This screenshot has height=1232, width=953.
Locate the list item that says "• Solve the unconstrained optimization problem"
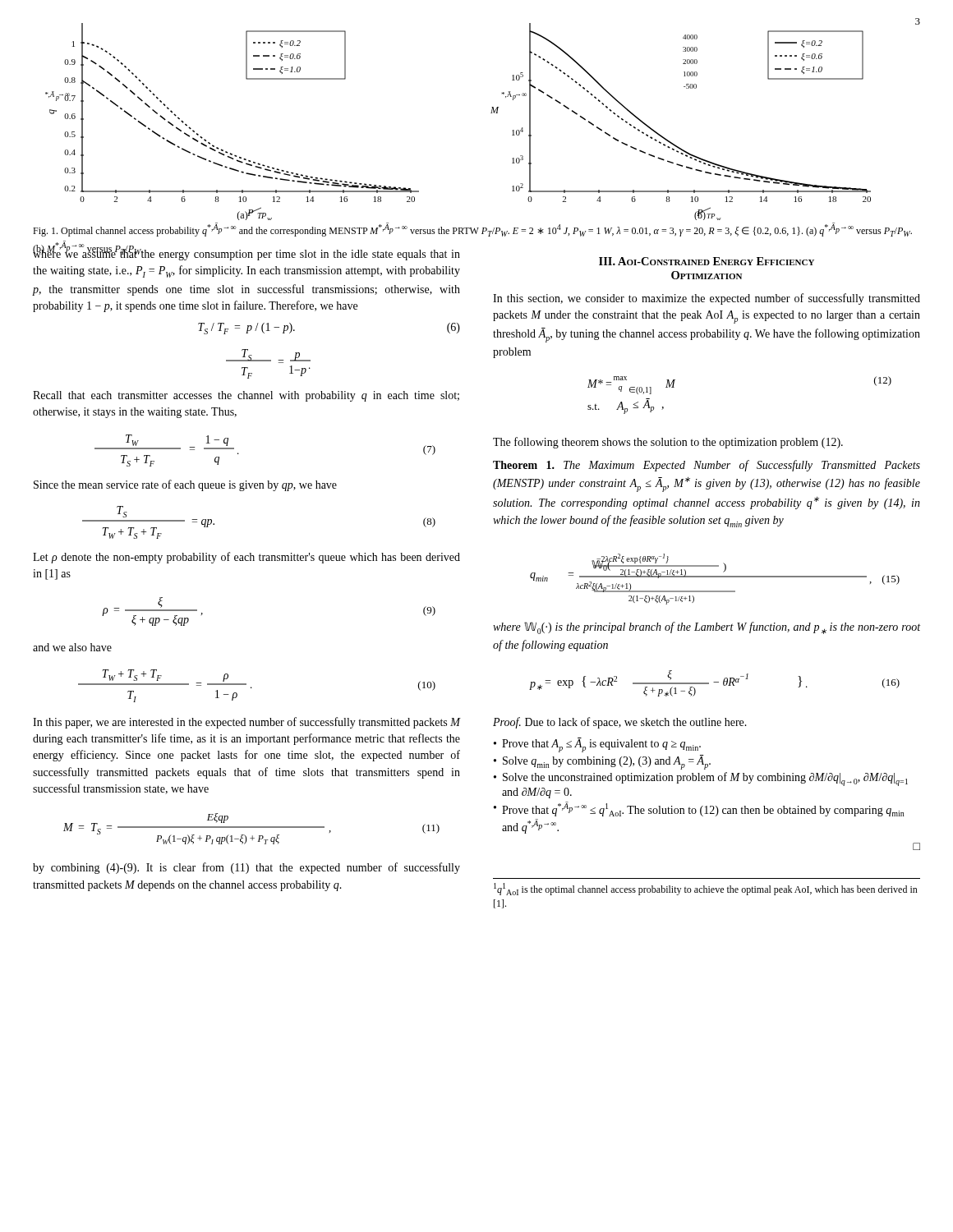pyautogui.click(x=707, y=785)
